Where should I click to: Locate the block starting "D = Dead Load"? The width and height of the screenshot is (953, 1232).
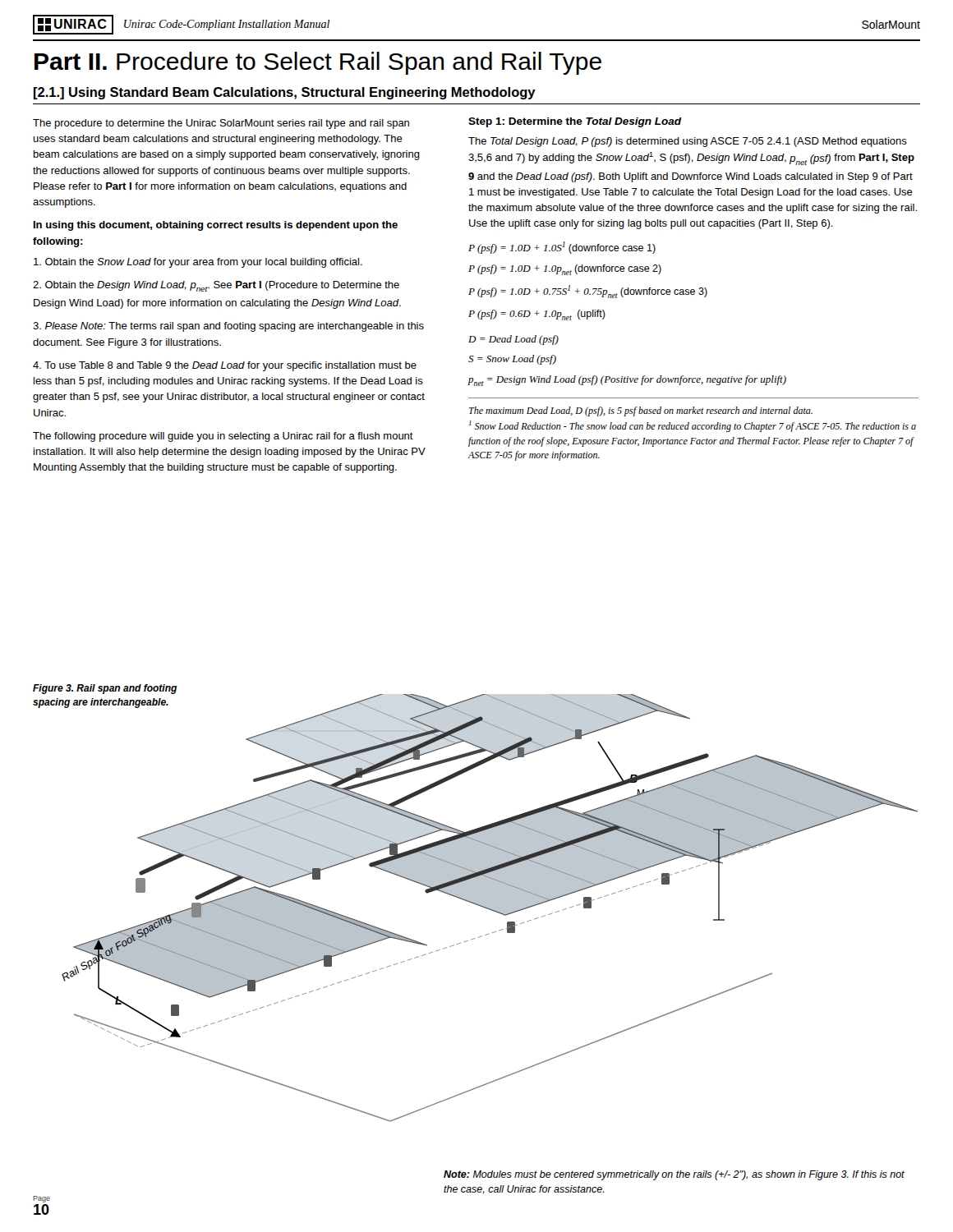click(513, 338)
